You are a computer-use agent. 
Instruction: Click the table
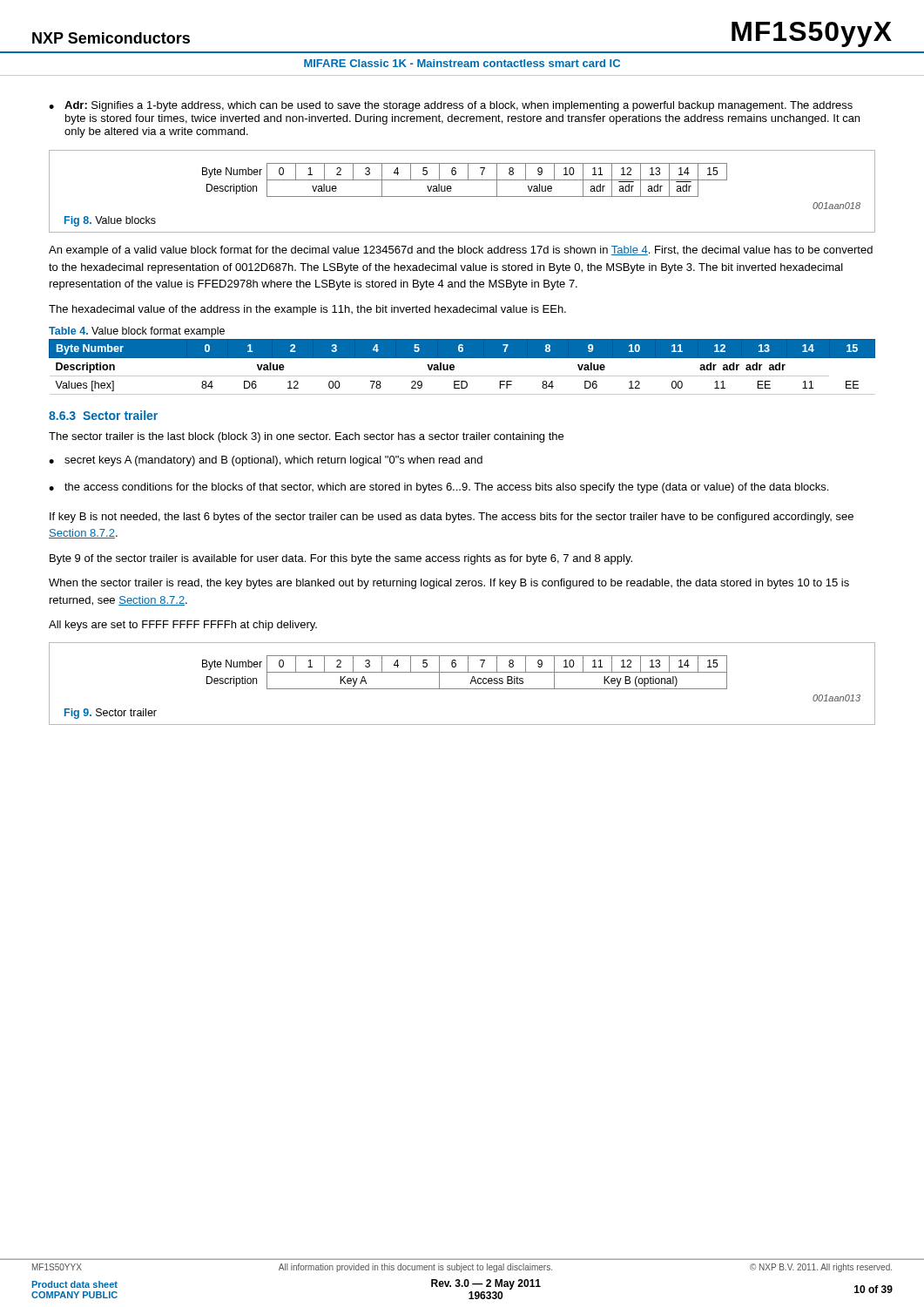[x=462, y=367]
